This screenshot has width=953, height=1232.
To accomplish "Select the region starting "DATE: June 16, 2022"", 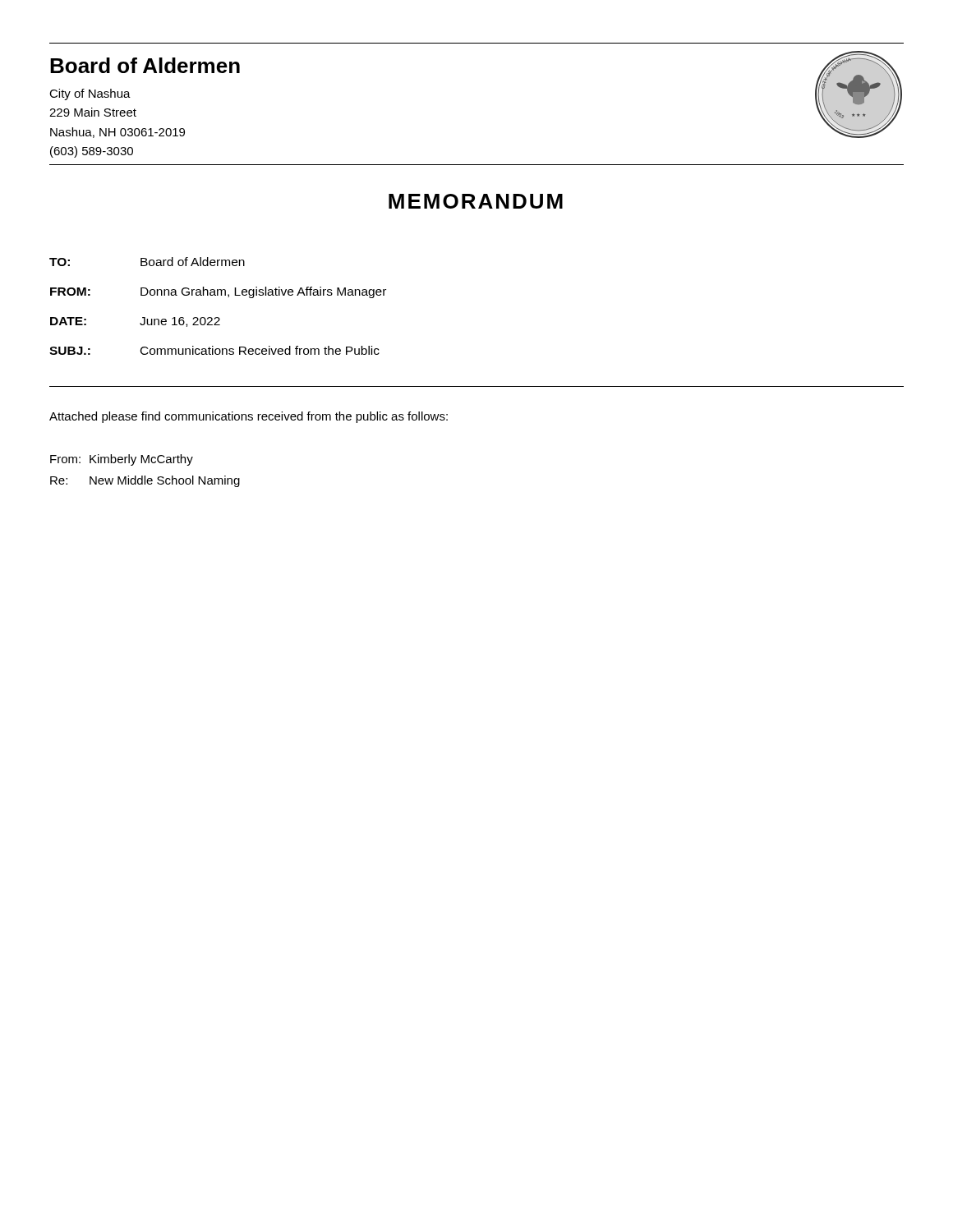I will click(x=71, y=322).
